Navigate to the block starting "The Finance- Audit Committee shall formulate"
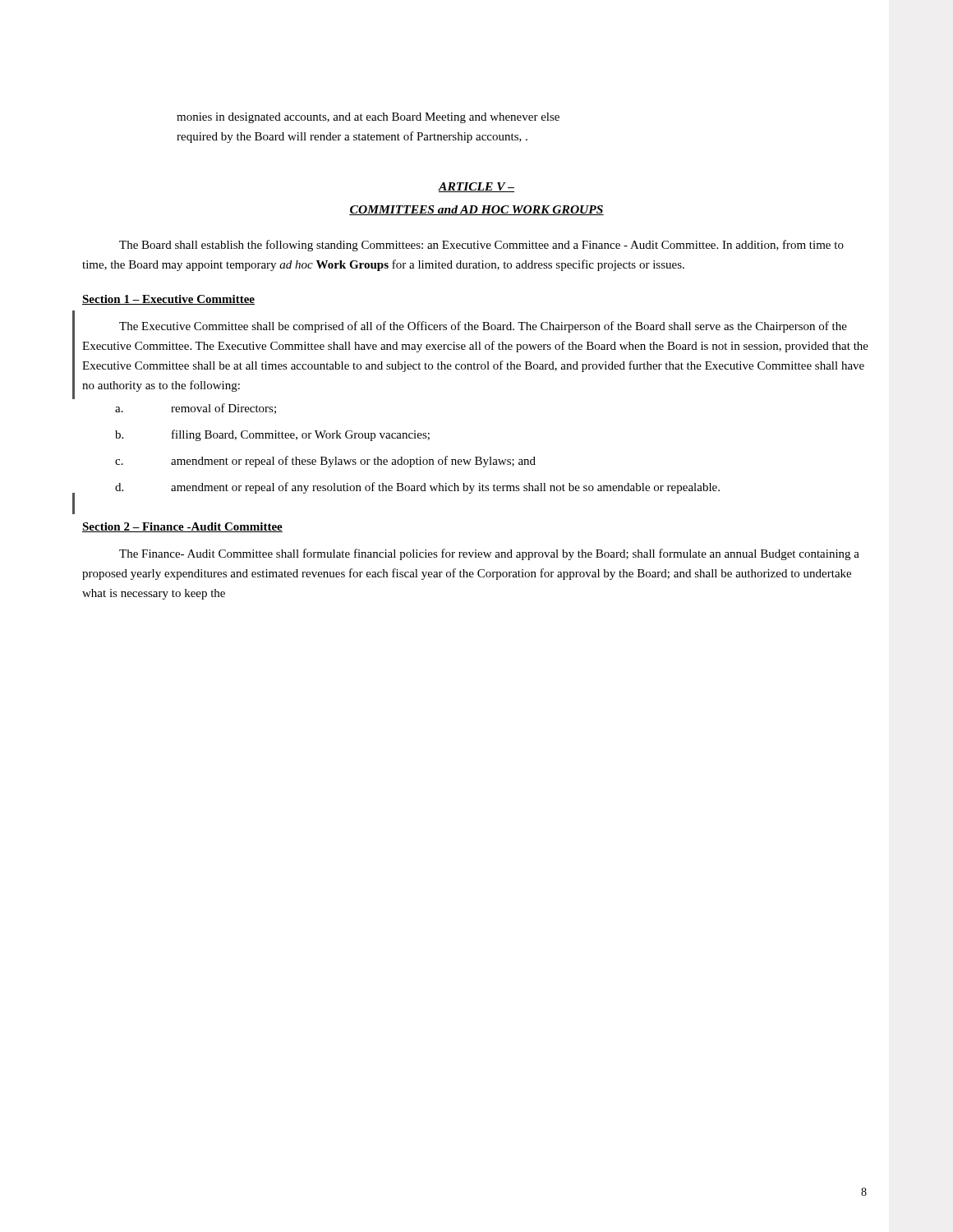The height and width of the screenshot is (1232, 953). (471, 573)
